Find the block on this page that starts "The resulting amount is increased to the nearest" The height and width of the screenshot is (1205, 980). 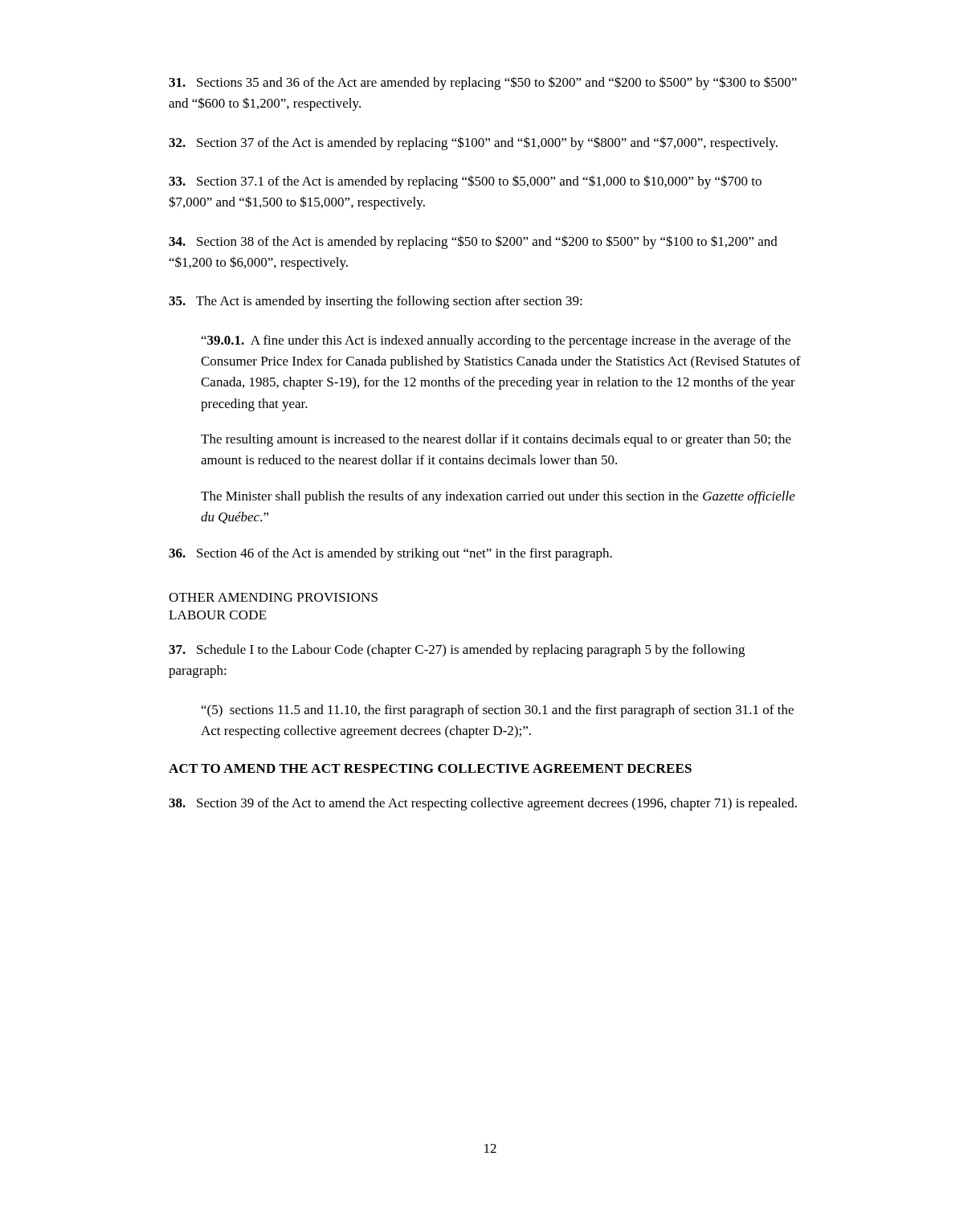click(496, 450)
